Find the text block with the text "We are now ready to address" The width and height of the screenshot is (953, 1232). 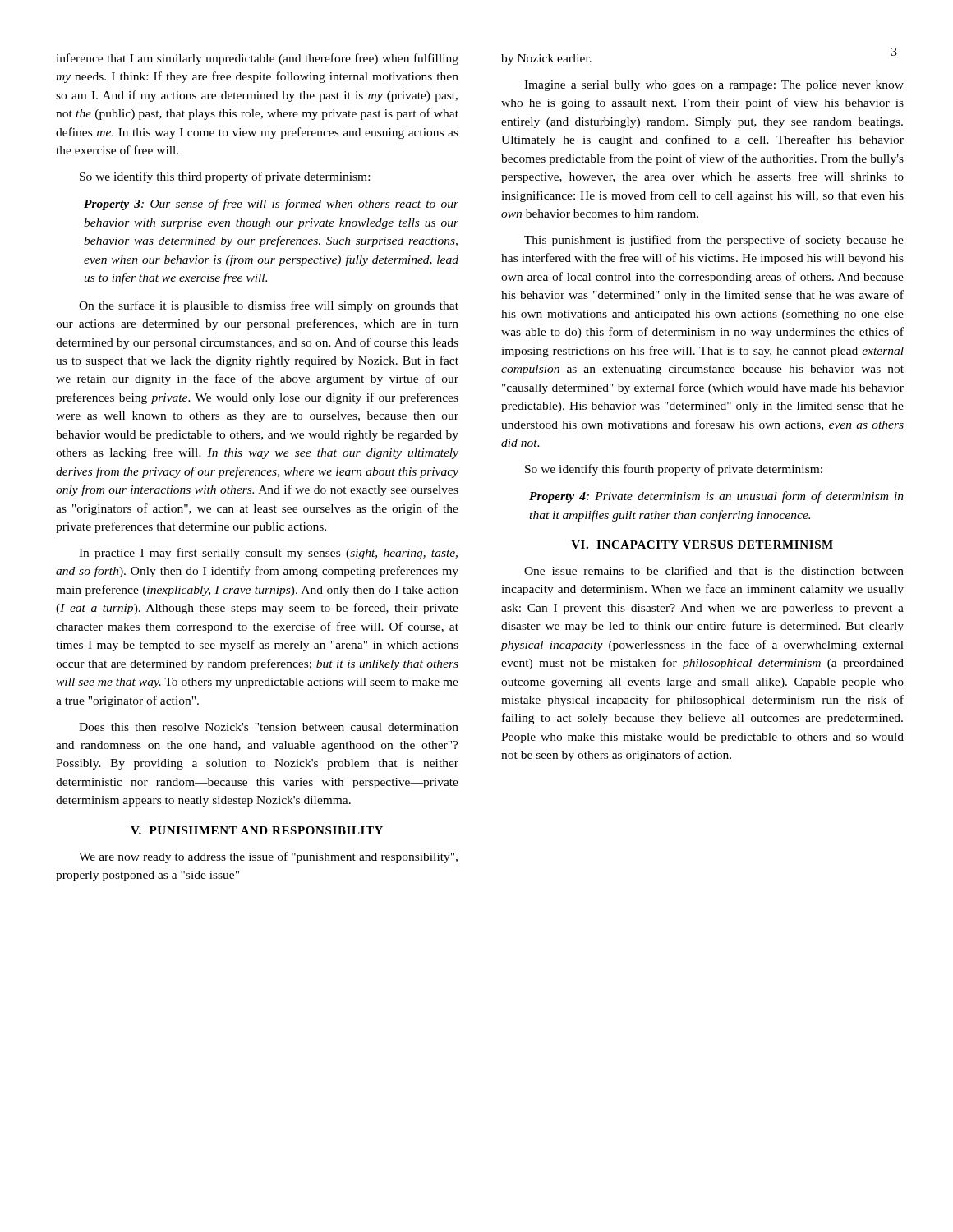[x=257, y=866]
